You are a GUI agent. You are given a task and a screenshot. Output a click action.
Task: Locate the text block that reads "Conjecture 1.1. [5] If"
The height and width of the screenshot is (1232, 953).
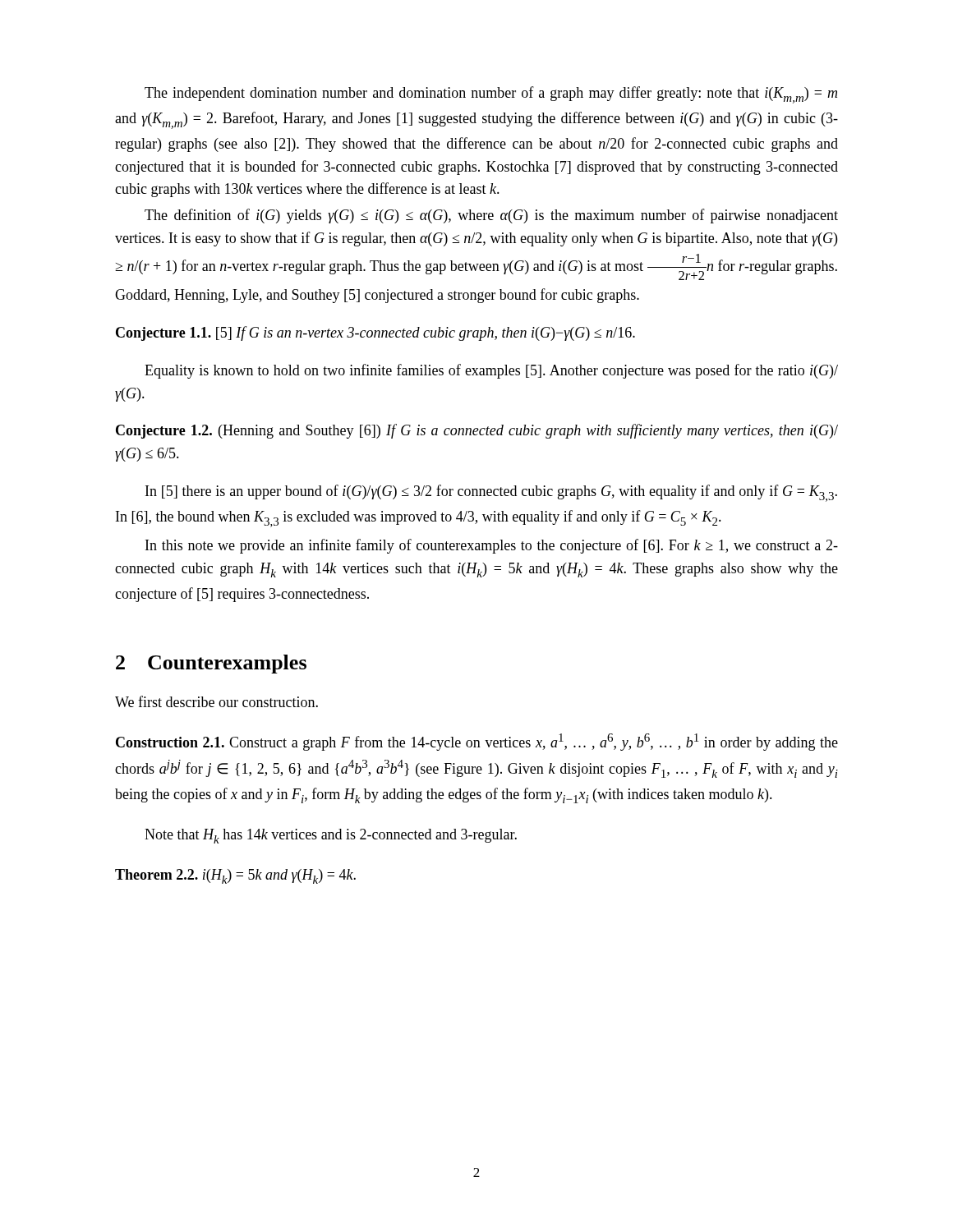[476, 333]
